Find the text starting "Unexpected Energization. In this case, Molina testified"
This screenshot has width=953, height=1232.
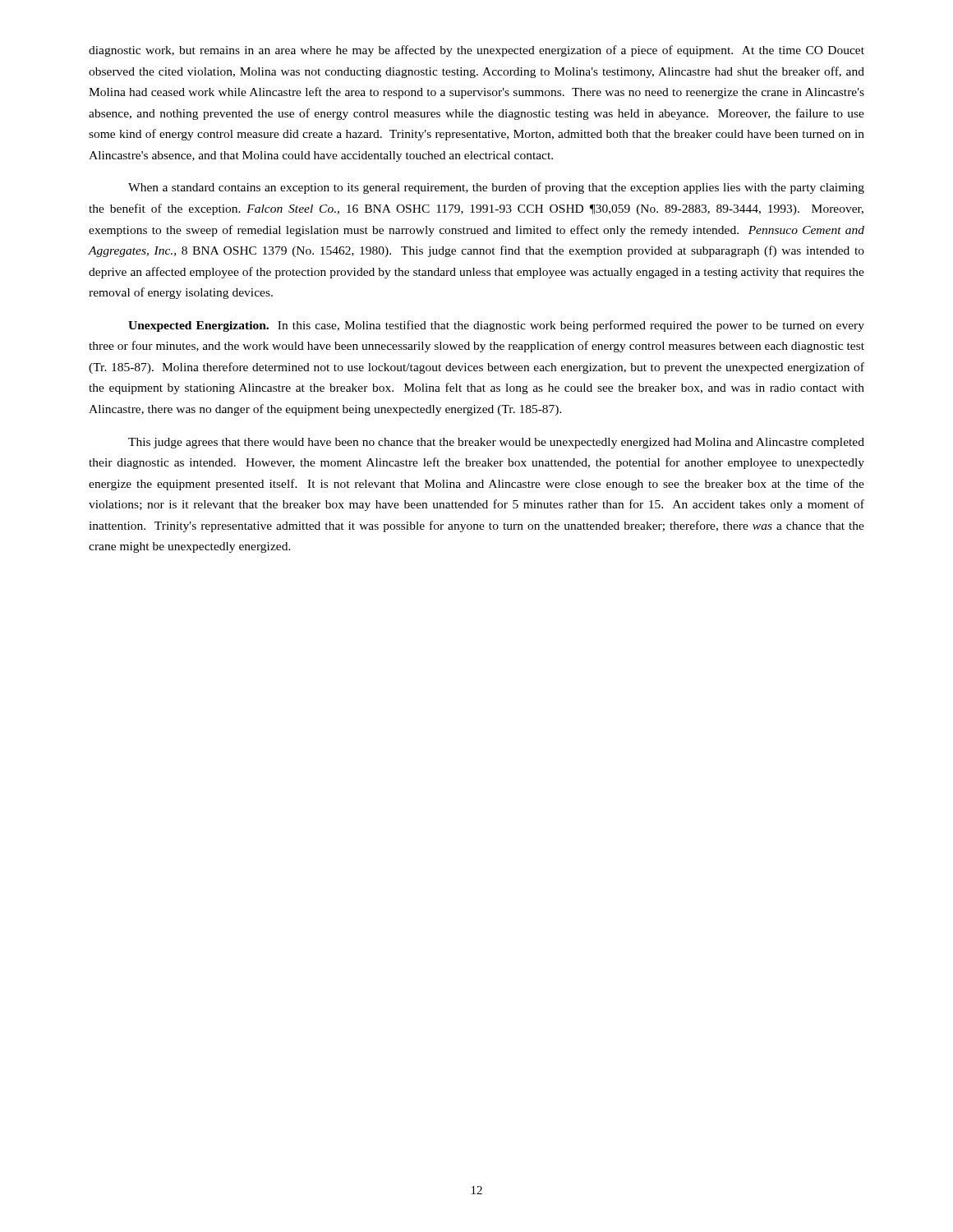click(x=476, y=367)
